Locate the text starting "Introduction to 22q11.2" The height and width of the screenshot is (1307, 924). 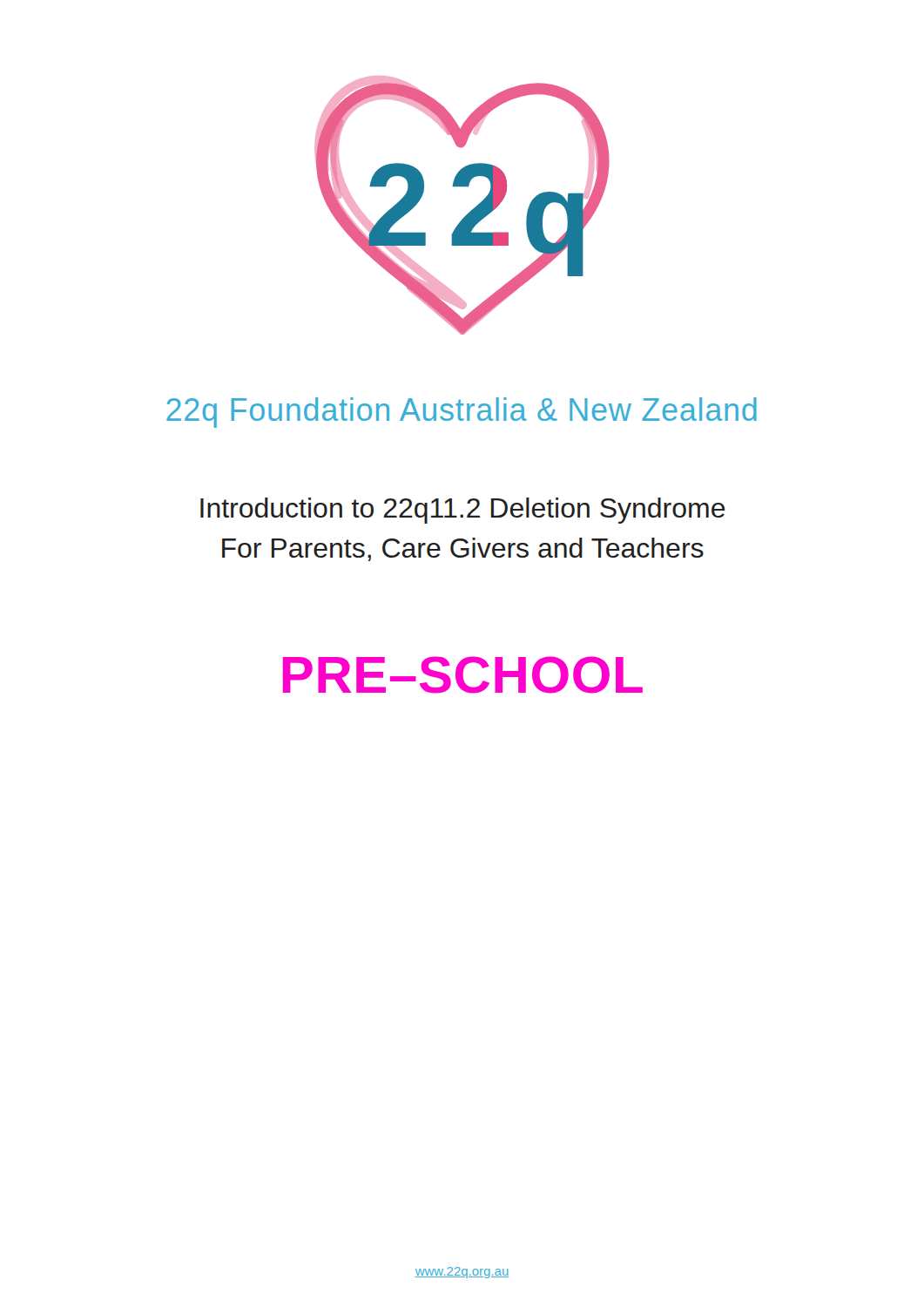(x=462, y=528)
